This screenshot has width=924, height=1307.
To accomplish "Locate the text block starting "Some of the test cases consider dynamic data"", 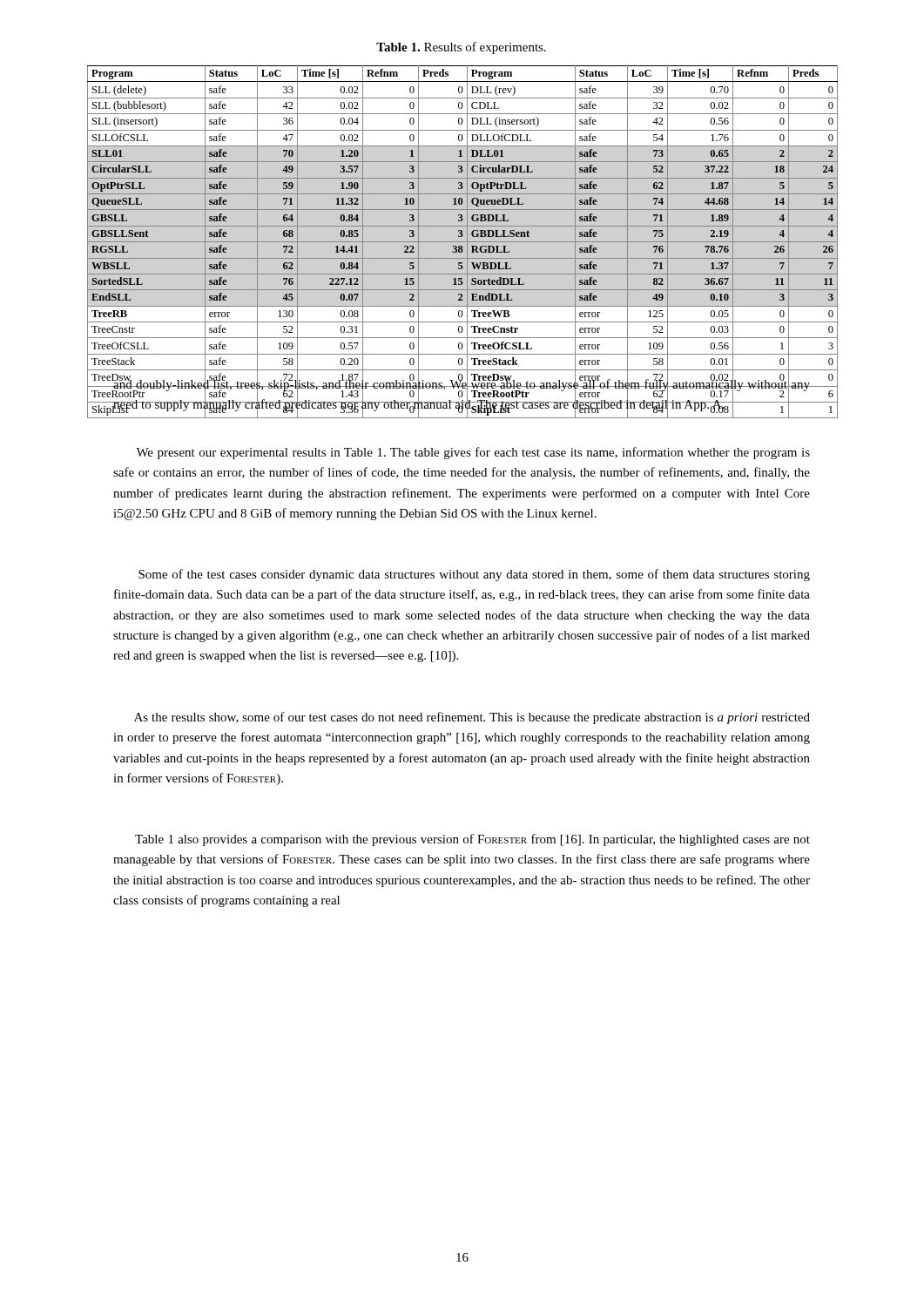I will tap(462, 615).
